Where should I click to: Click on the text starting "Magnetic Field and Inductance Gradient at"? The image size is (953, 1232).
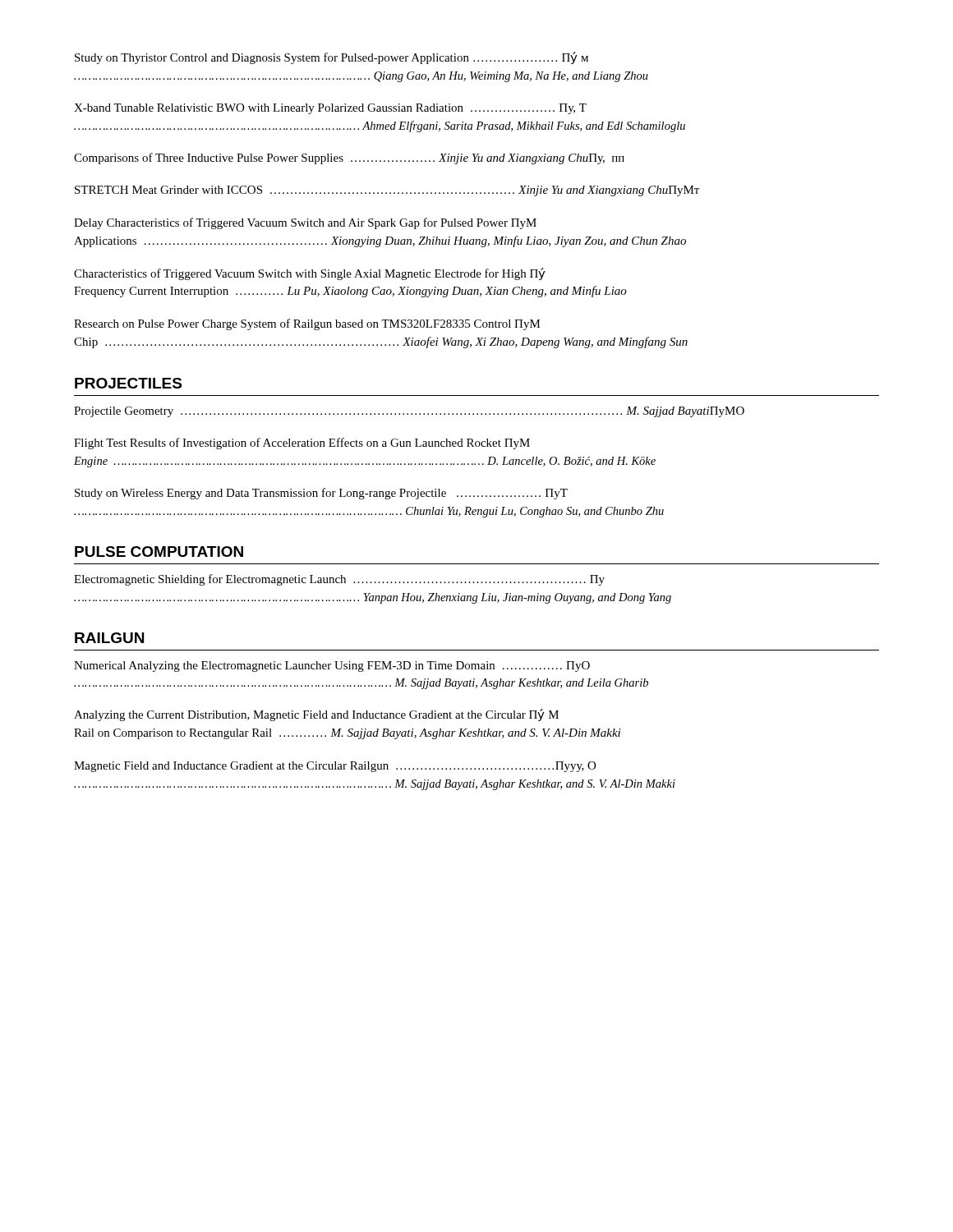point(476,775)
